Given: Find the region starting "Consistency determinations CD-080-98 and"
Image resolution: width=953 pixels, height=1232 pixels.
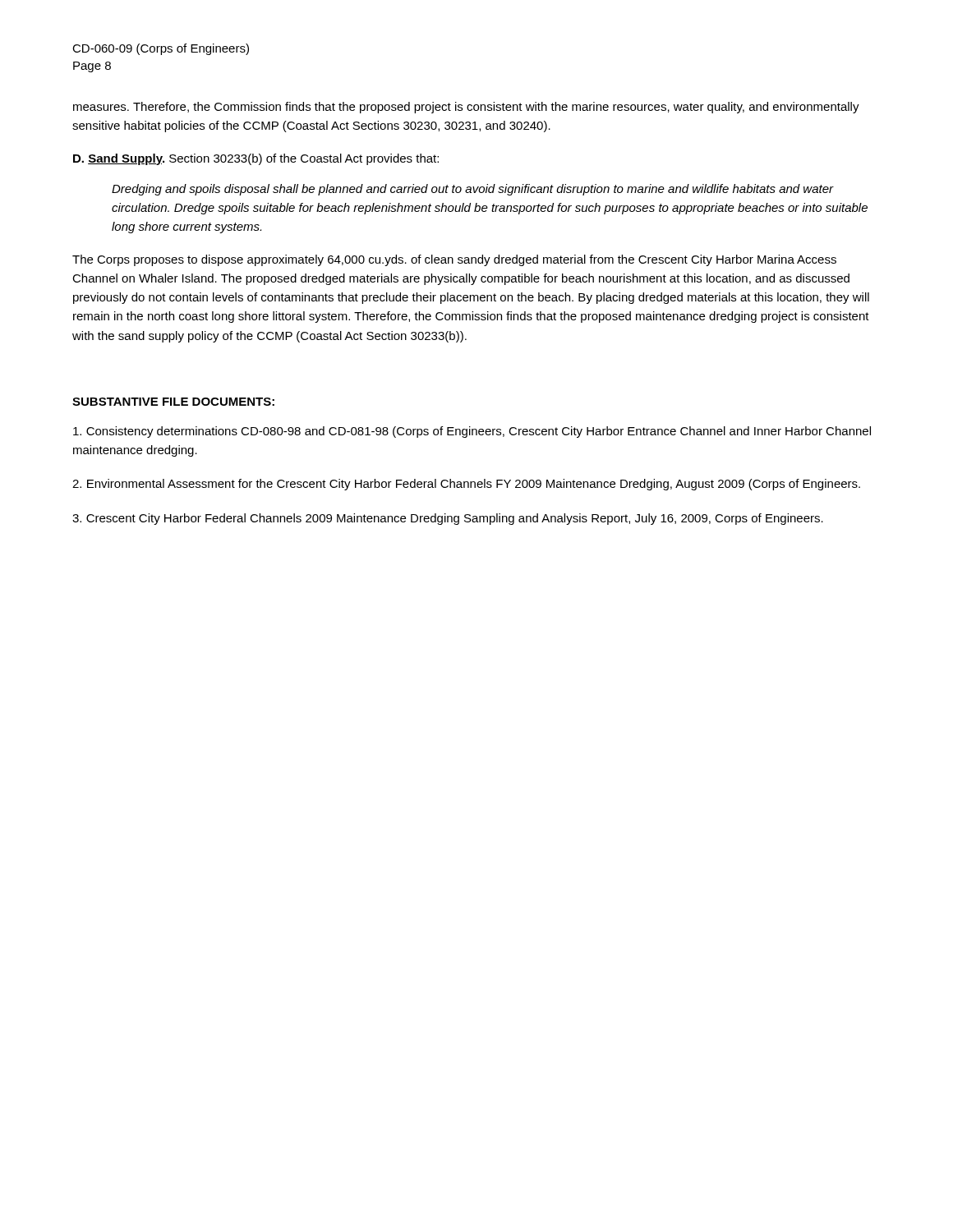Looking at the screenshot, I should [x=472, y=440].
